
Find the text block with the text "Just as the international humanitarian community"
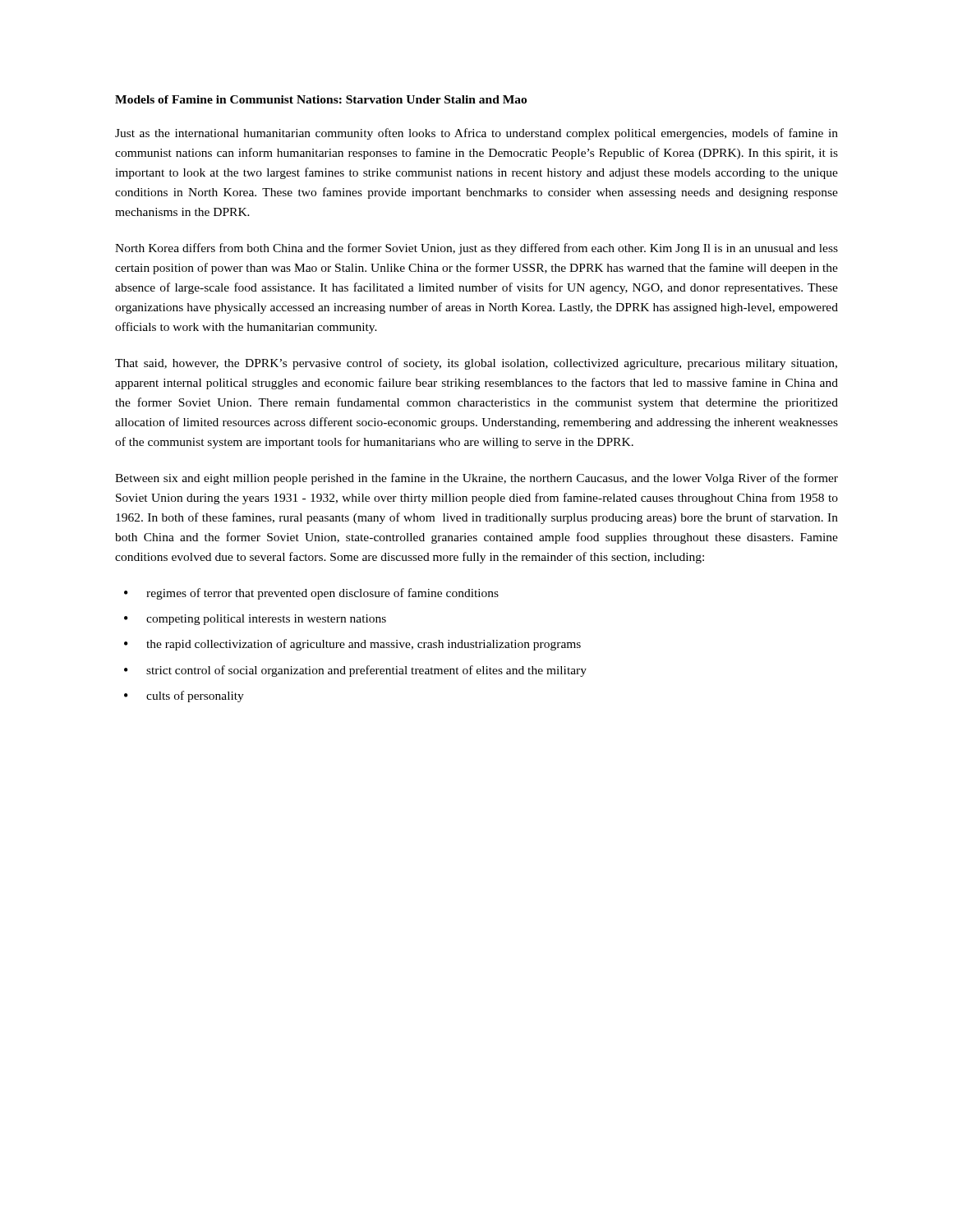click(476, 172)
